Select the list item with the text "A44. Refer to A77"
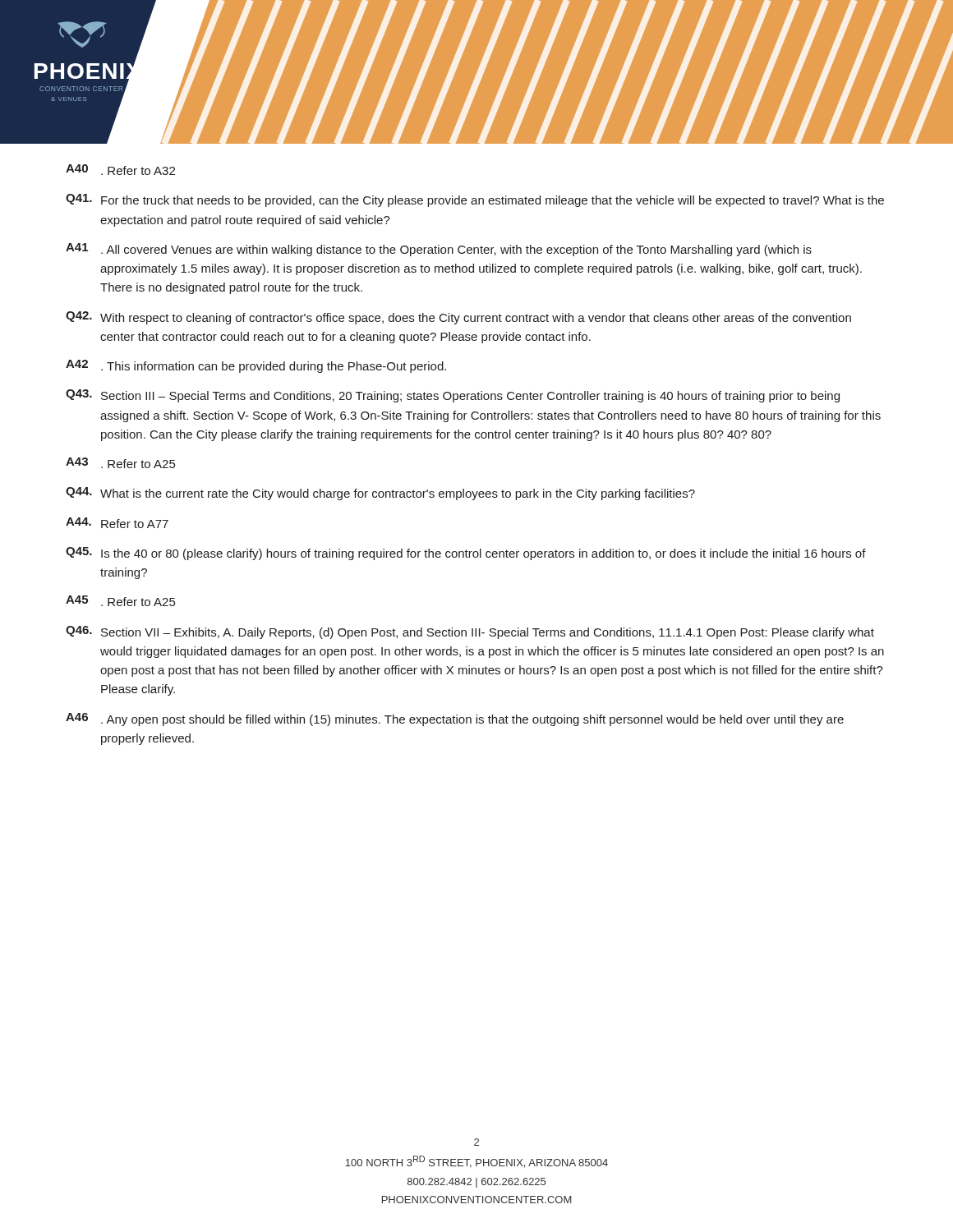The height and width of the screenshot is (1232, 953). pos(117,523)
